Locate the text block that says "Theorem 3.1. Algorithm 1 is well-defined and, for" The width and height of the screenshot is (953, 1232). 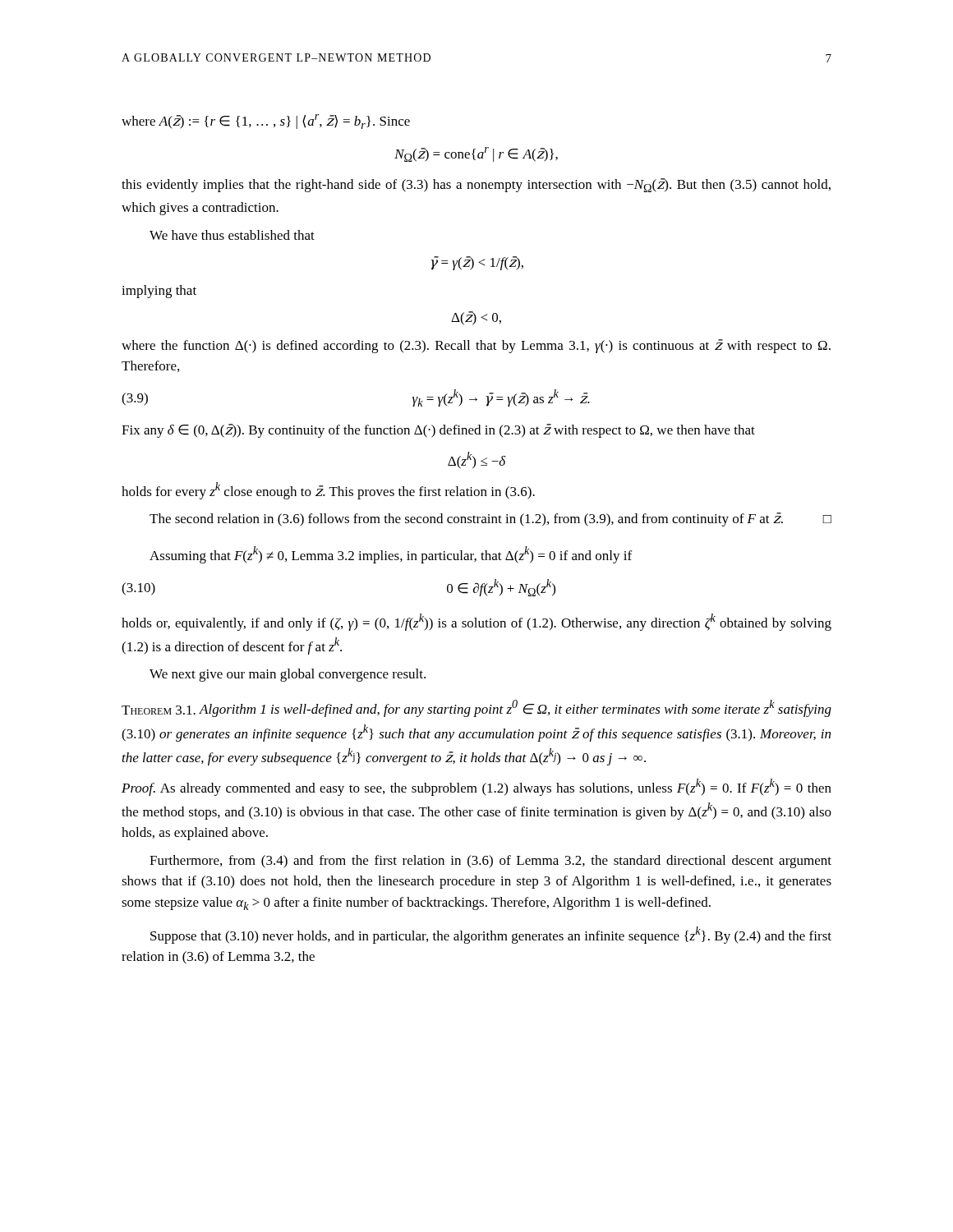(x=476, y=732)
